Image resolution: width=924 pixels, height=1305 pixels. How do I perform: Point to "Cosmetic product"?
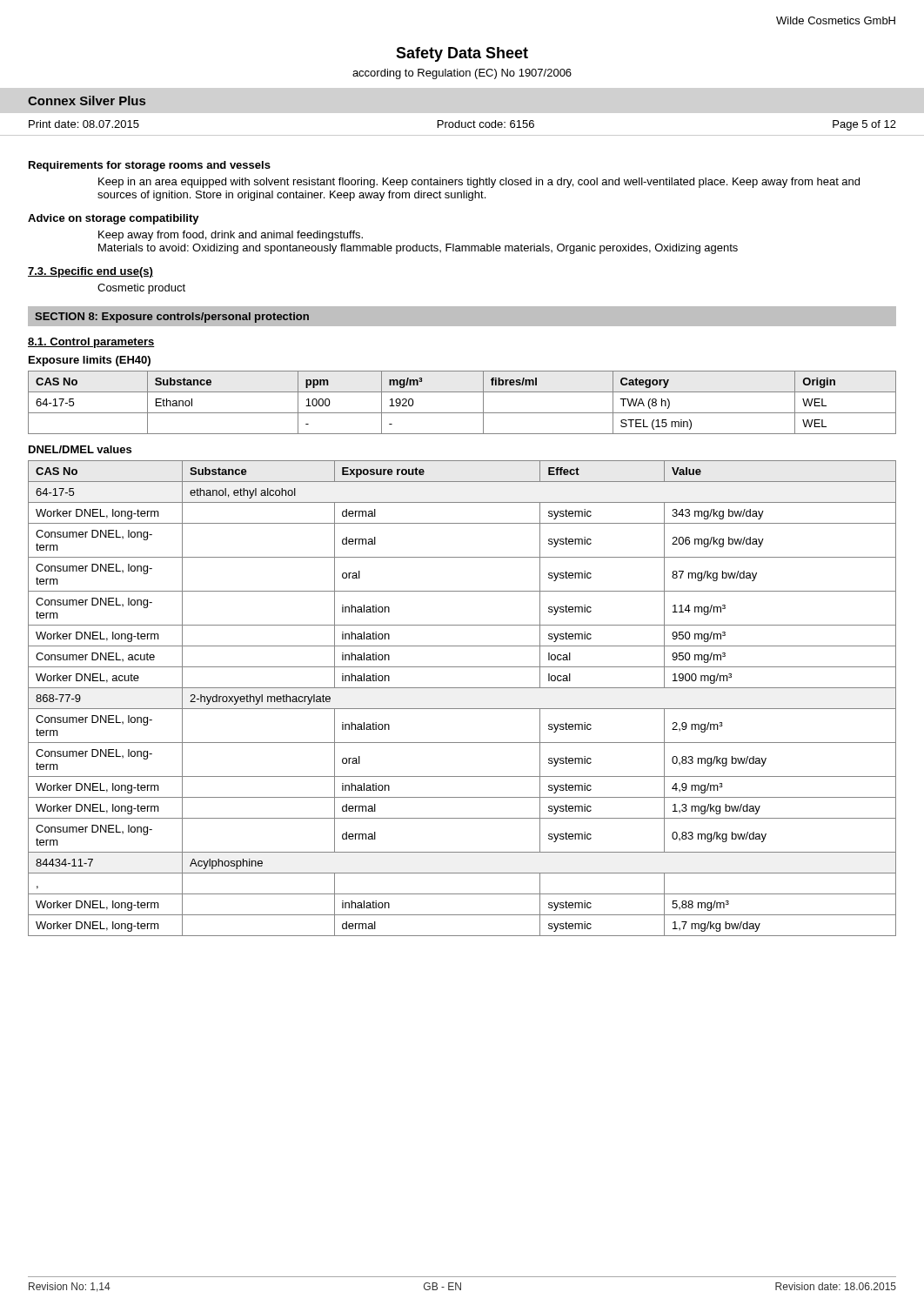pos(141,287)
